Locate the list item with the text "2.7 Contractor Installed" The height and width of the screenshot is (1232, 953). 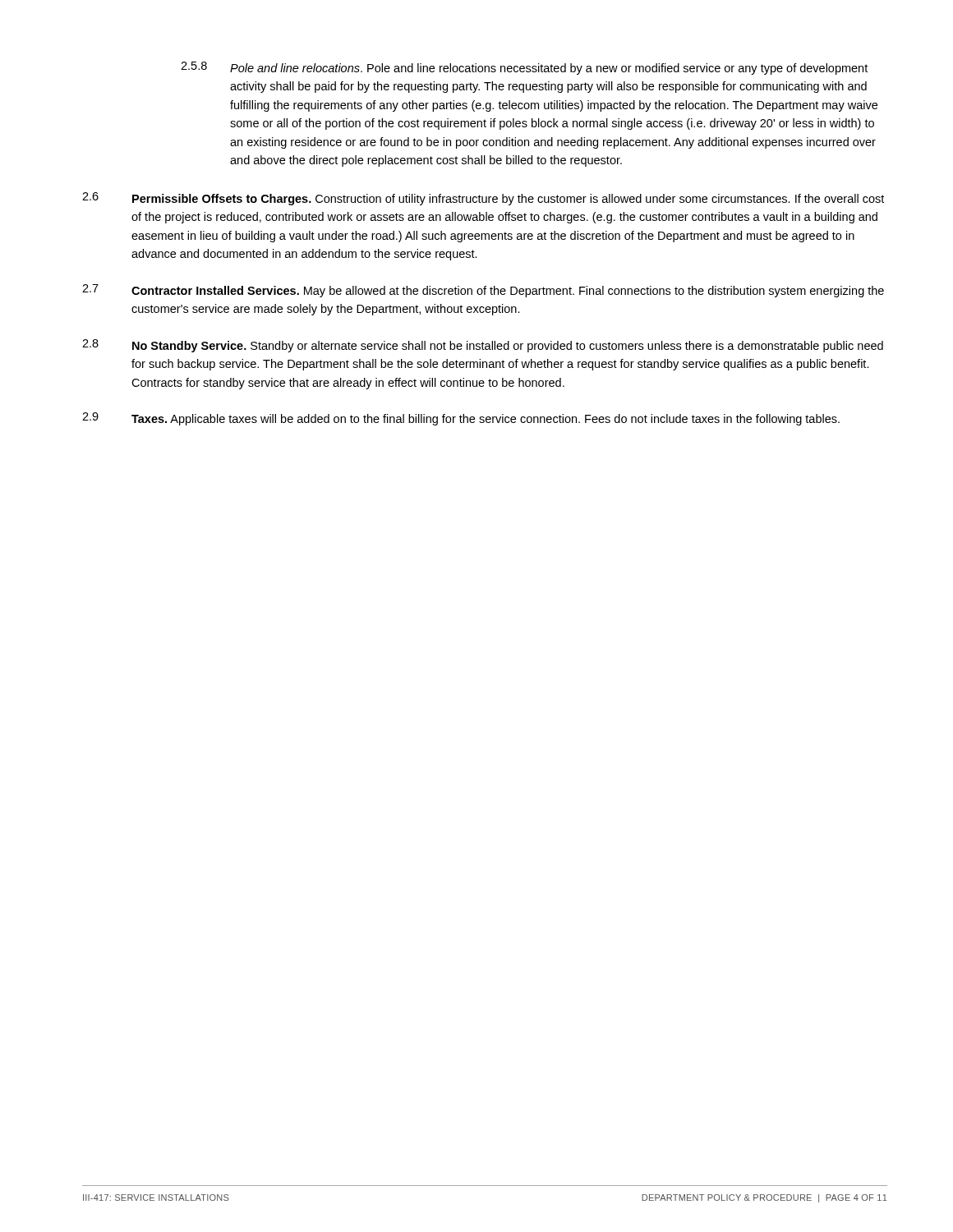coord(485,300)
